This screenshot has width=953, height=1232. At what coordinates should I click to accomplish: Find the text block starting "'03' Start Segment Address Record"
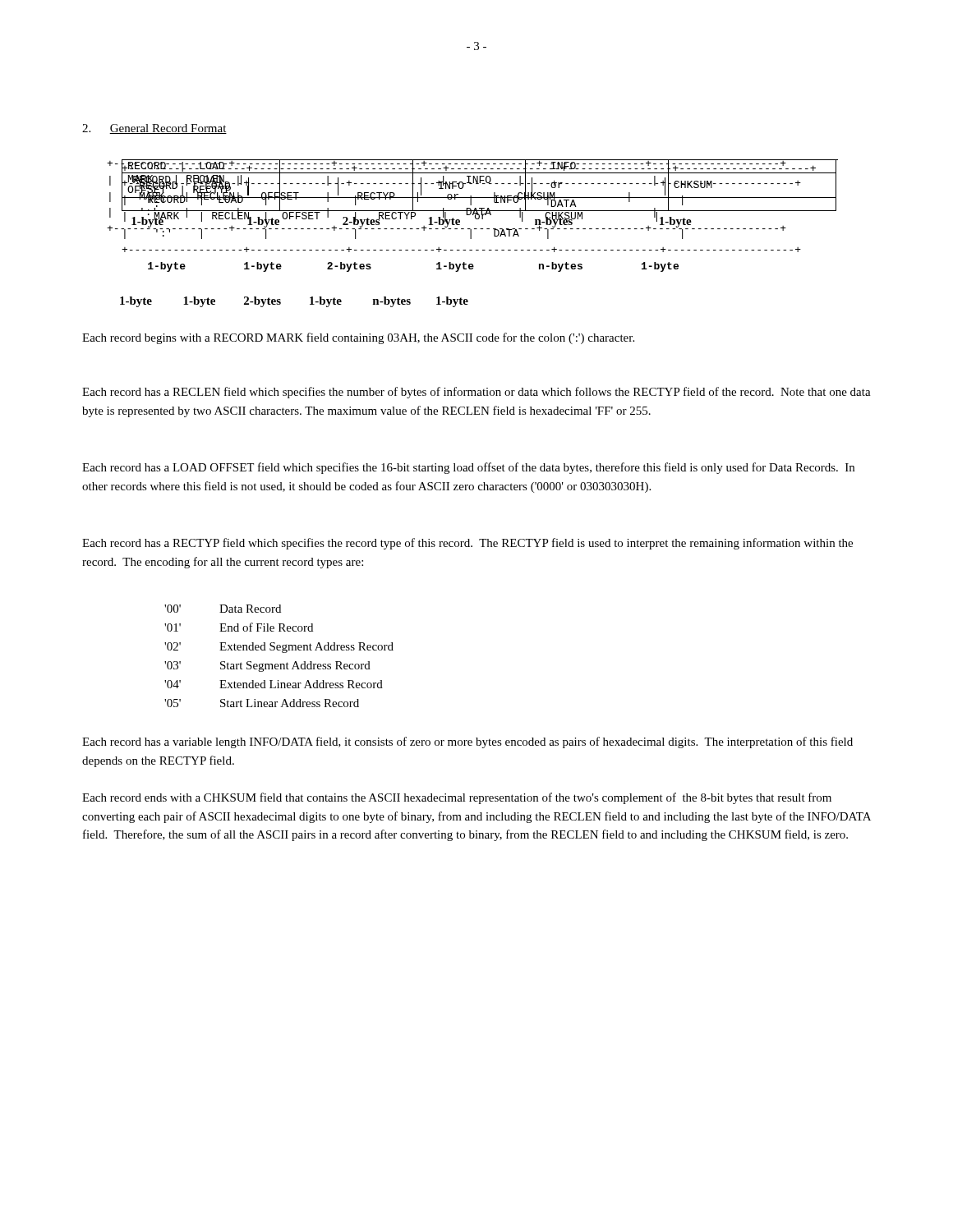[x=267, y=666]
